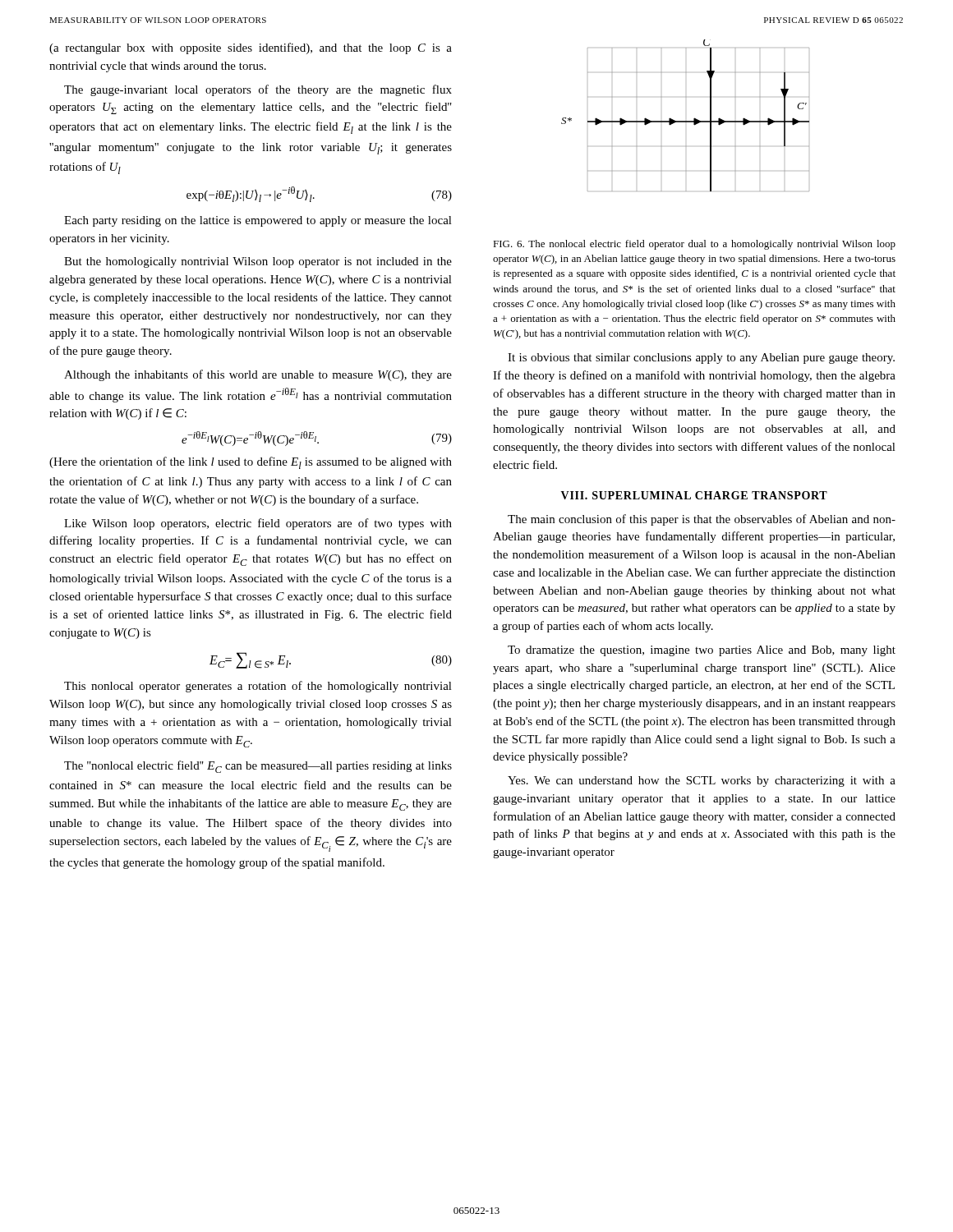Find the block on this page that starts "But the homologically nontrivial Wilson"

click(x=251, y=307)
